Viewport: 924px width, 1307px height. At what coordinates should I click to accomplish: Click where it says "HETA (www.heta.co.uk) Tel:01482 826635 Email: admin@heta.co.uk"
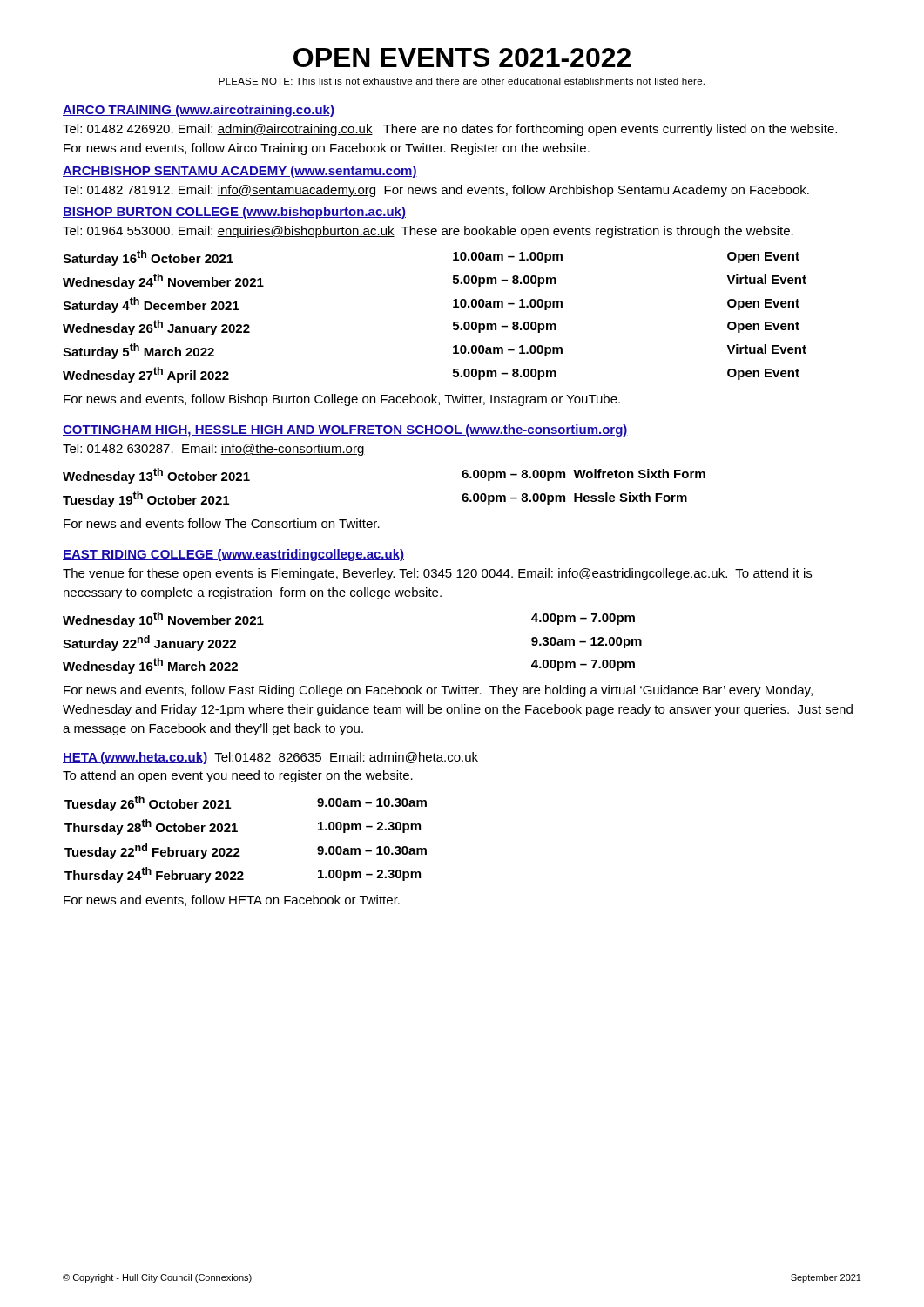click(x=270, y=757)
